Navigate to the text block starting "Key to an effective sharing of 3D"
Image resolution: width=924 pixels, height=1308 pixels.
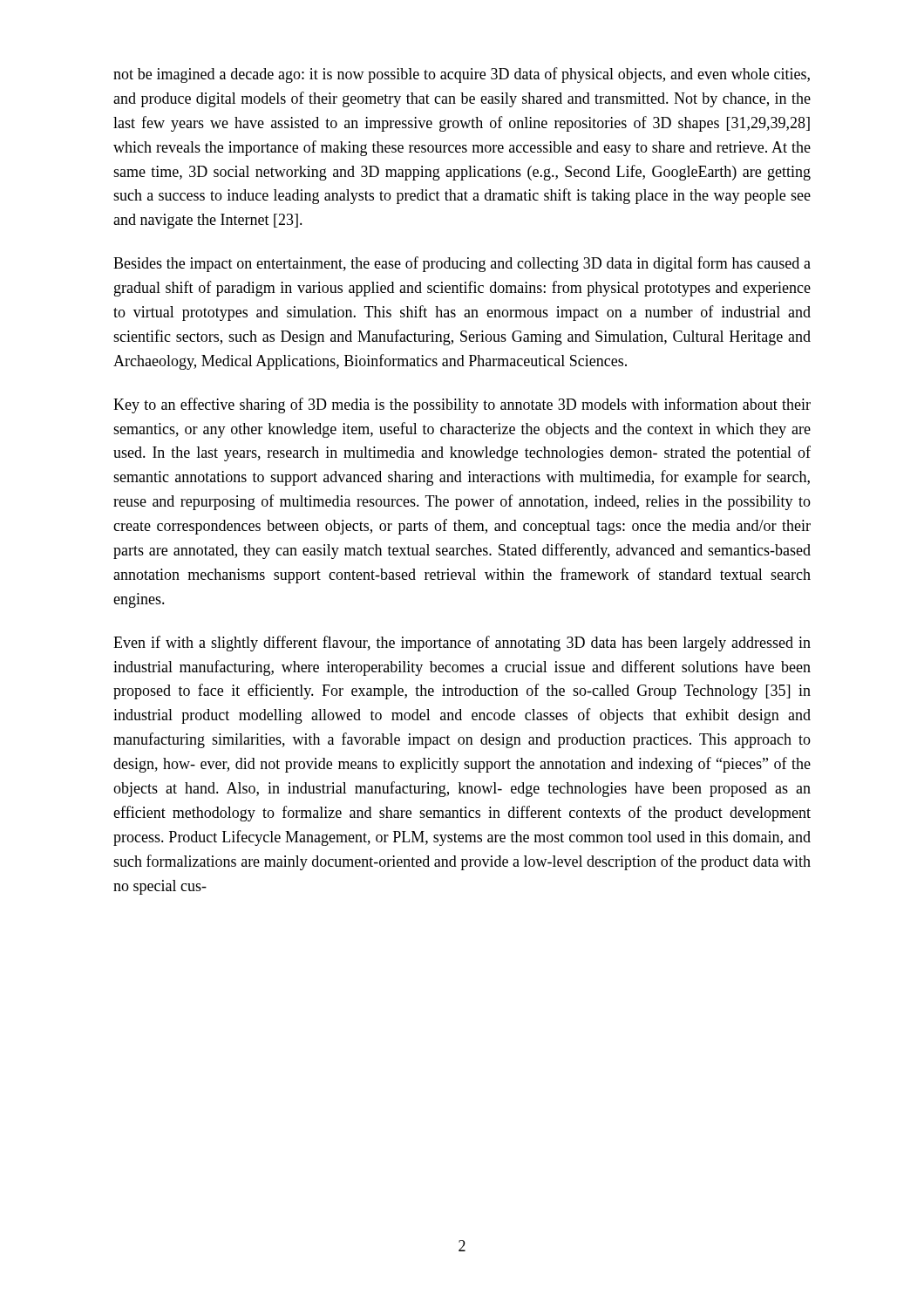(x=462, y=502)
